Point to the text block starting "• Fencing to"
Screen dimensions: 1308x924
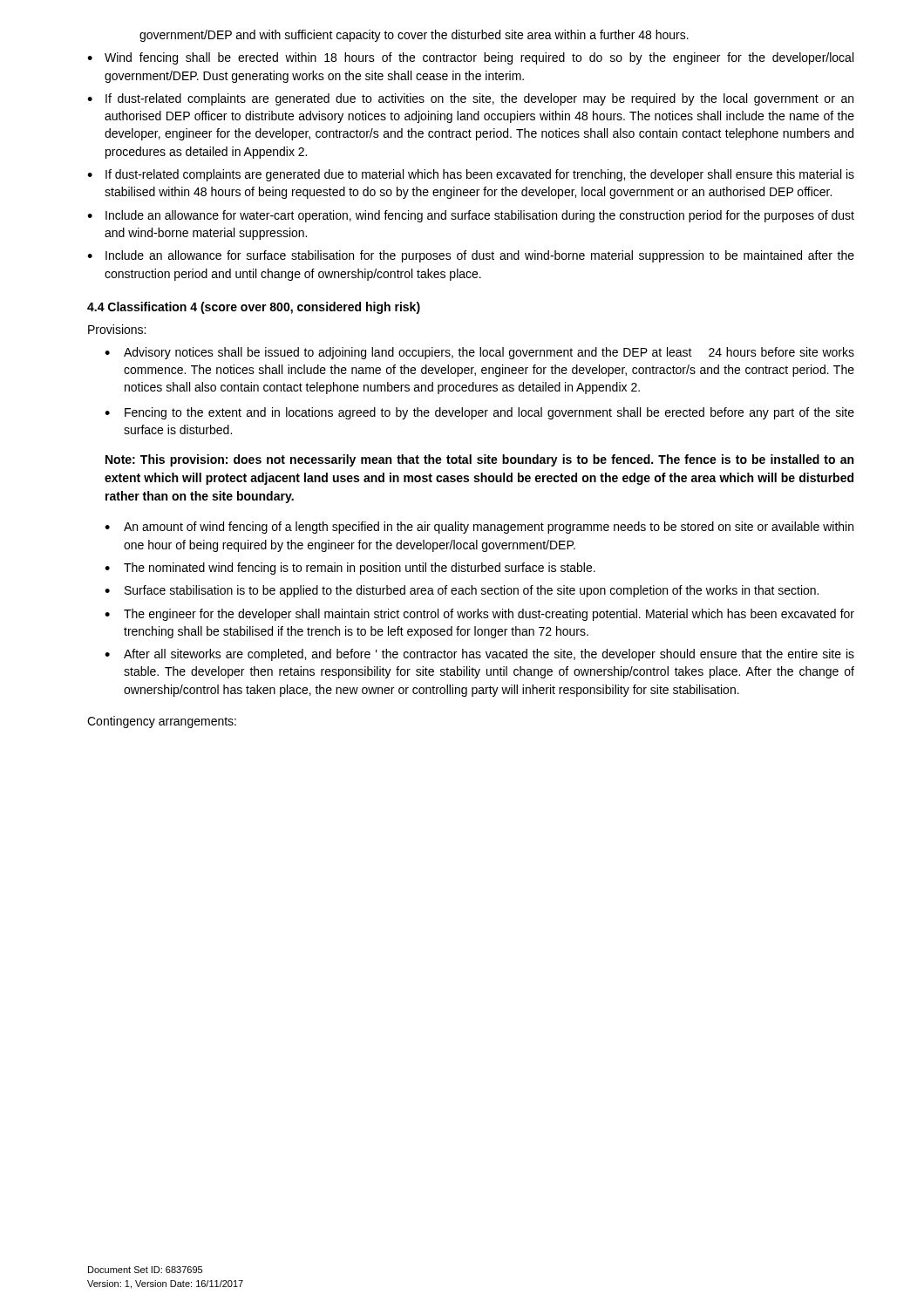(479, 421)
